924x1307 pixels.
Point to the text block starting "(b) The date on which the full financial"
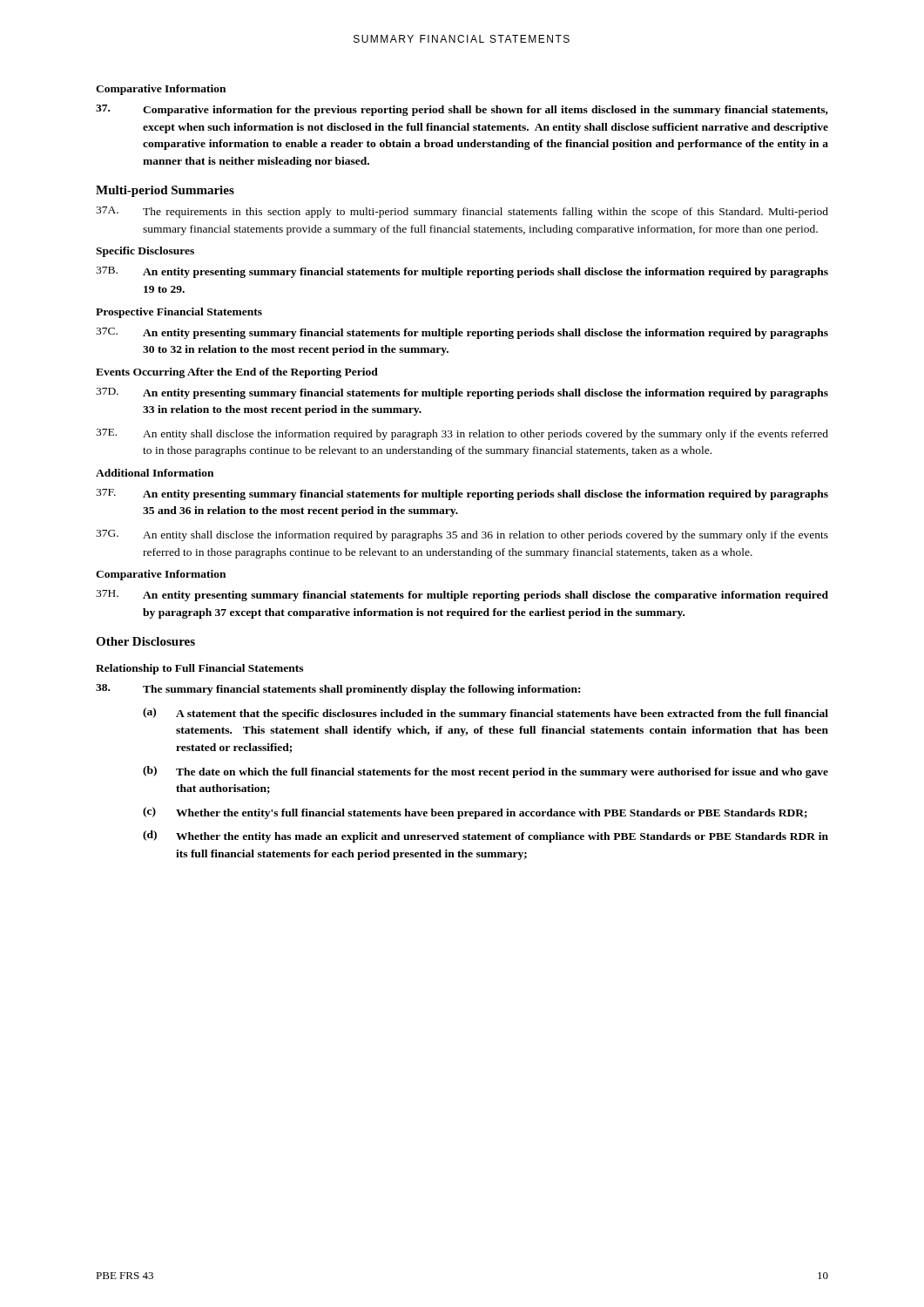pyautogui.click(x=486, y=780)
